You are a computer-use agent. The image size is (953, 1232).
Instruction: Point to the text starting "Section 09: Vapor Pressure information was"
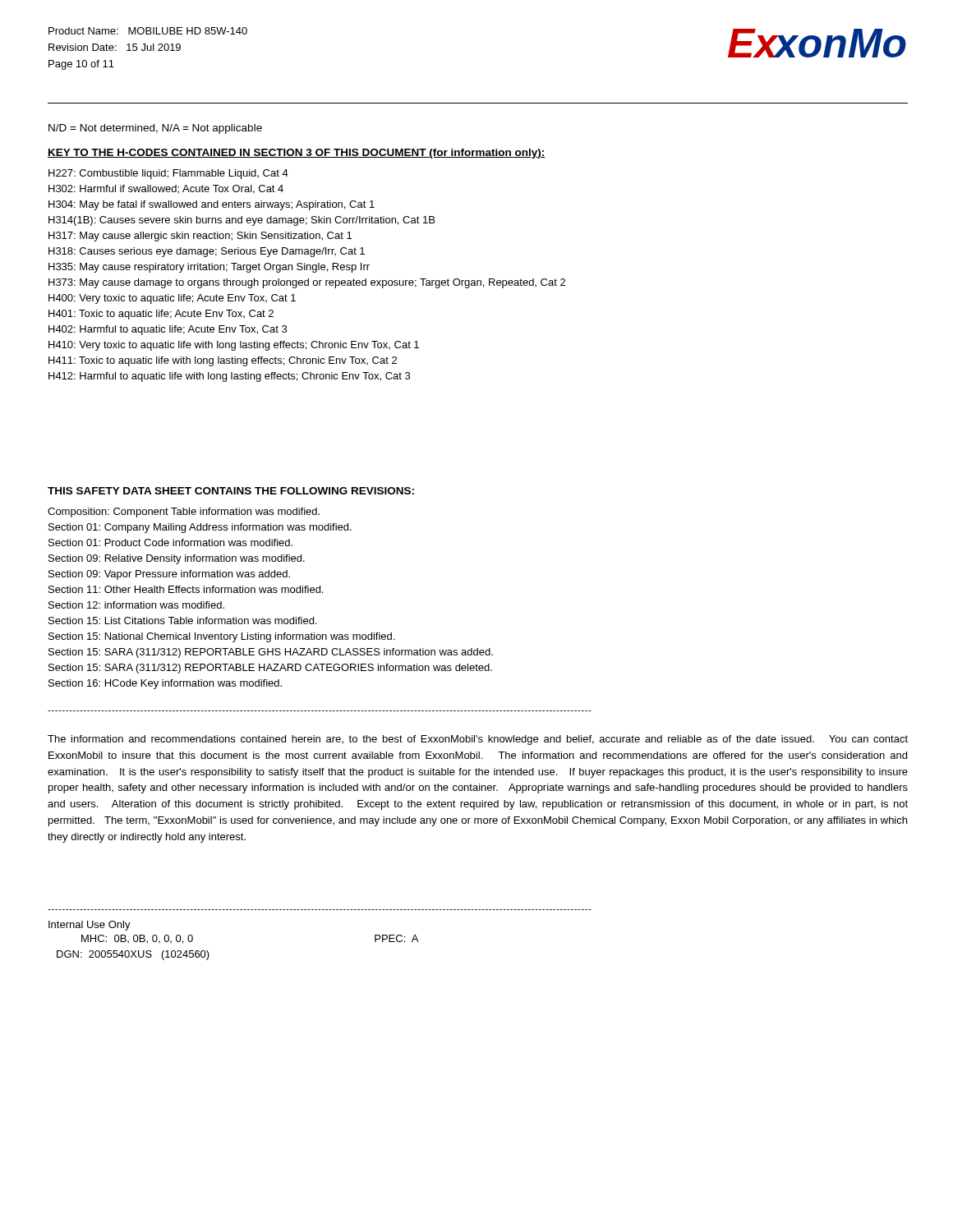pyautogui.click(x=169, y=575)
